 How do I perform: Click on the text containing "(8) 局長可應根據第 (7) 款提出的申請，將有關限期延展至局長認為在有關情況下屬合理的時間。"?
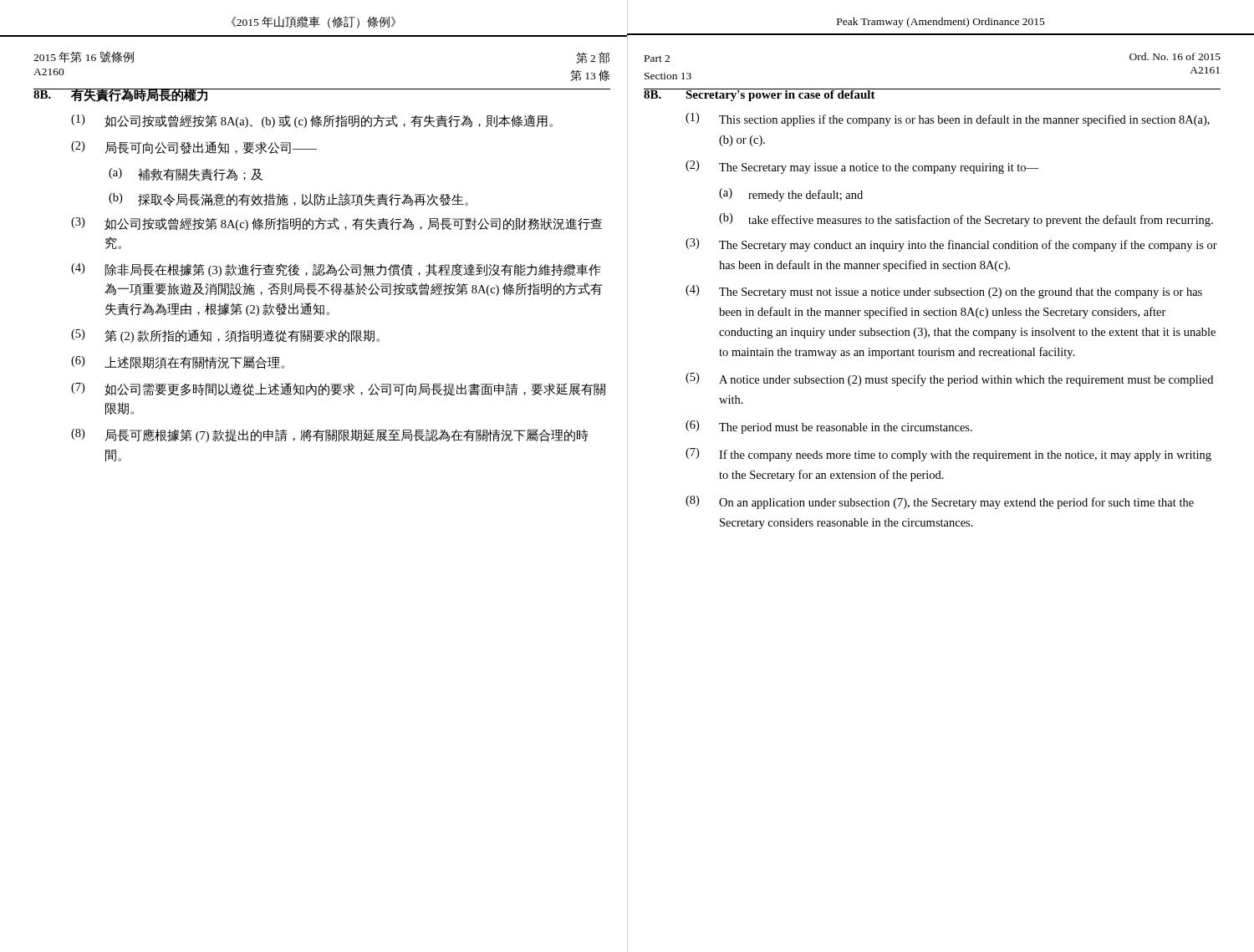click(341, 446)
